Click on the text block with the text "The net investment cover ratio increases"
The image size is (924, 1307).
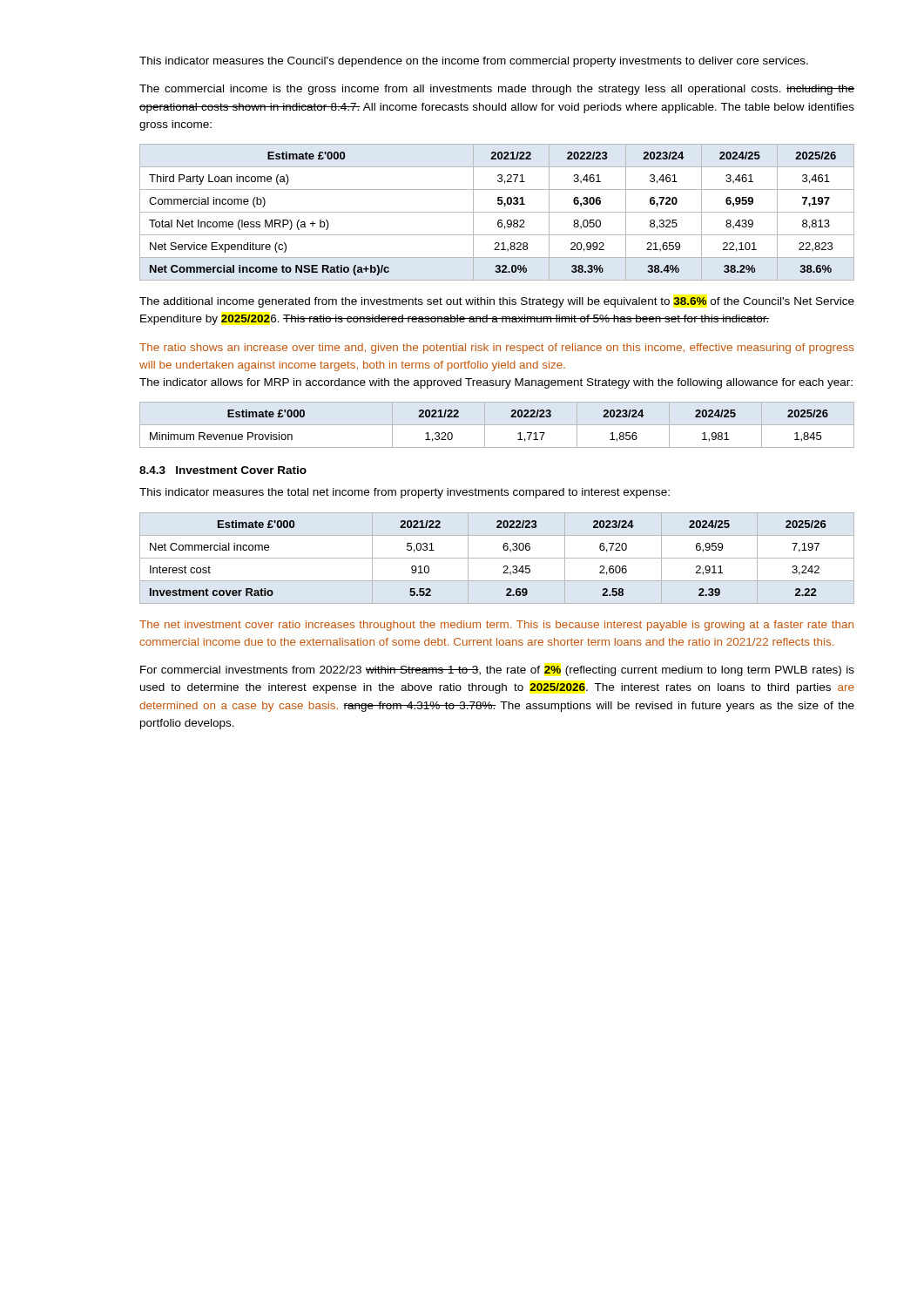click(x=497, y=633)
